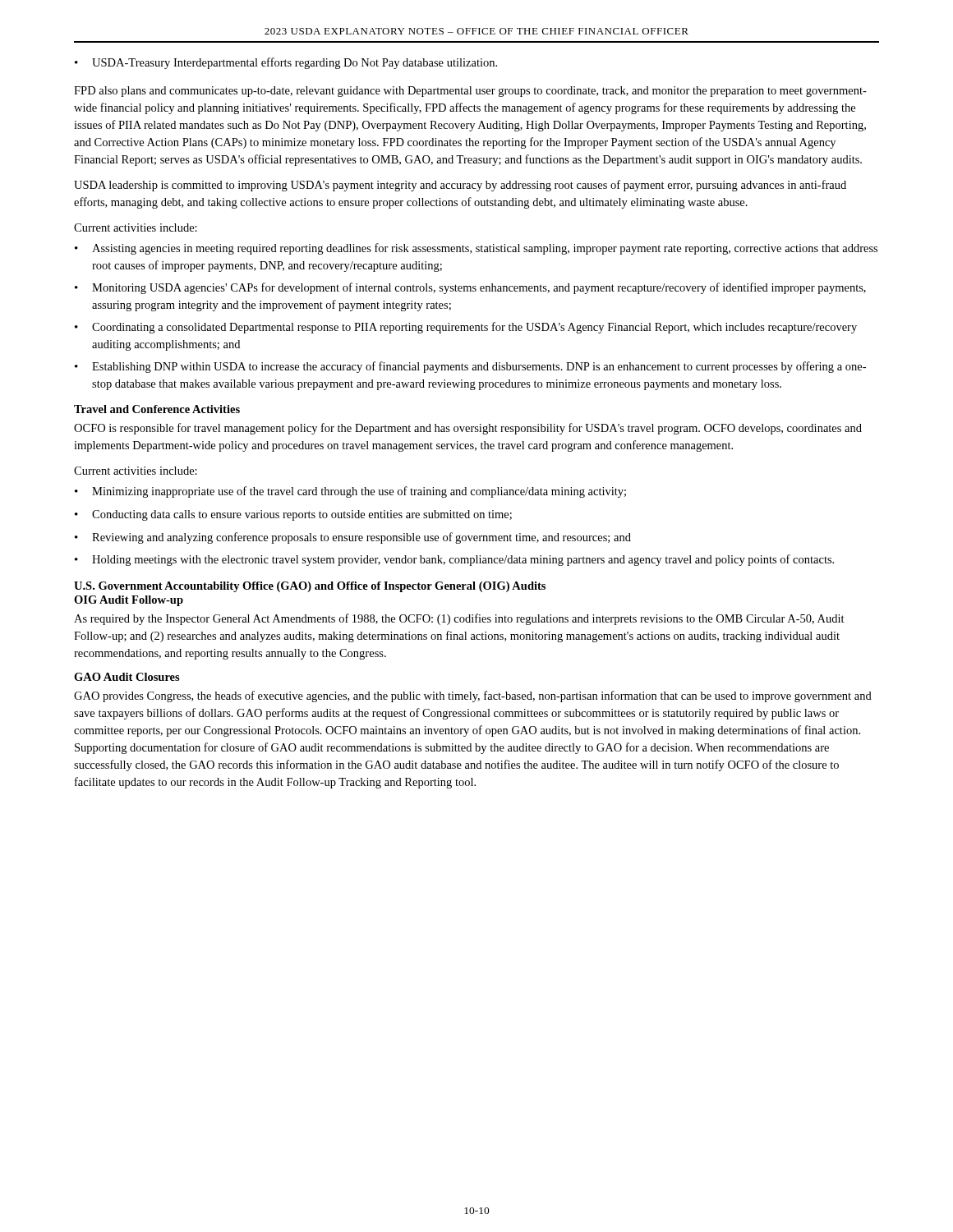The height and width of the screenshot is (1232, 953).
Task: Locate the block of text that opens with "• Assisting agencies in meeting required"
Action: (476, 257)
